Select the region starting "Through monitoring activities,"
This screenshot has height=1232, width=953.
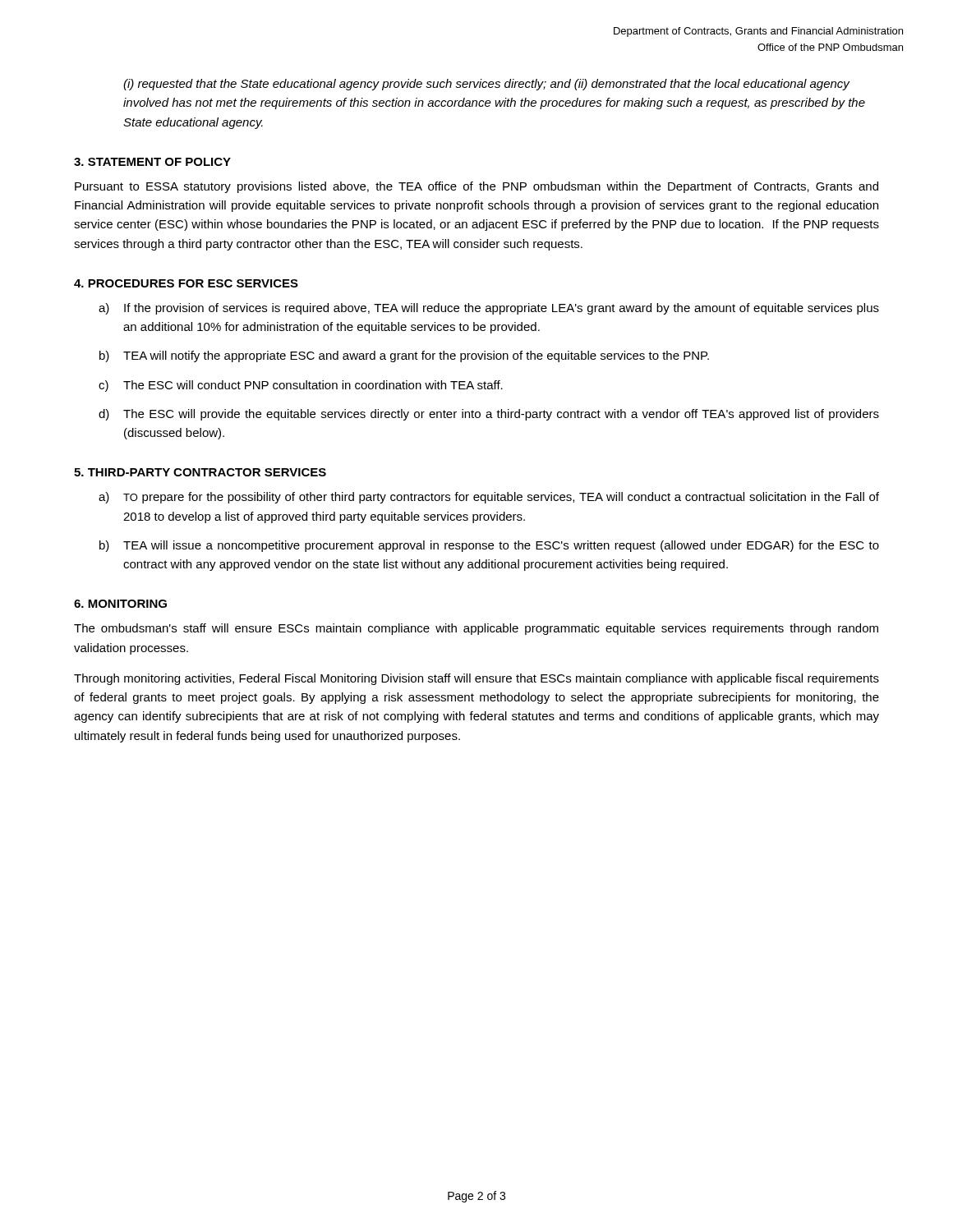click(476, 706)
